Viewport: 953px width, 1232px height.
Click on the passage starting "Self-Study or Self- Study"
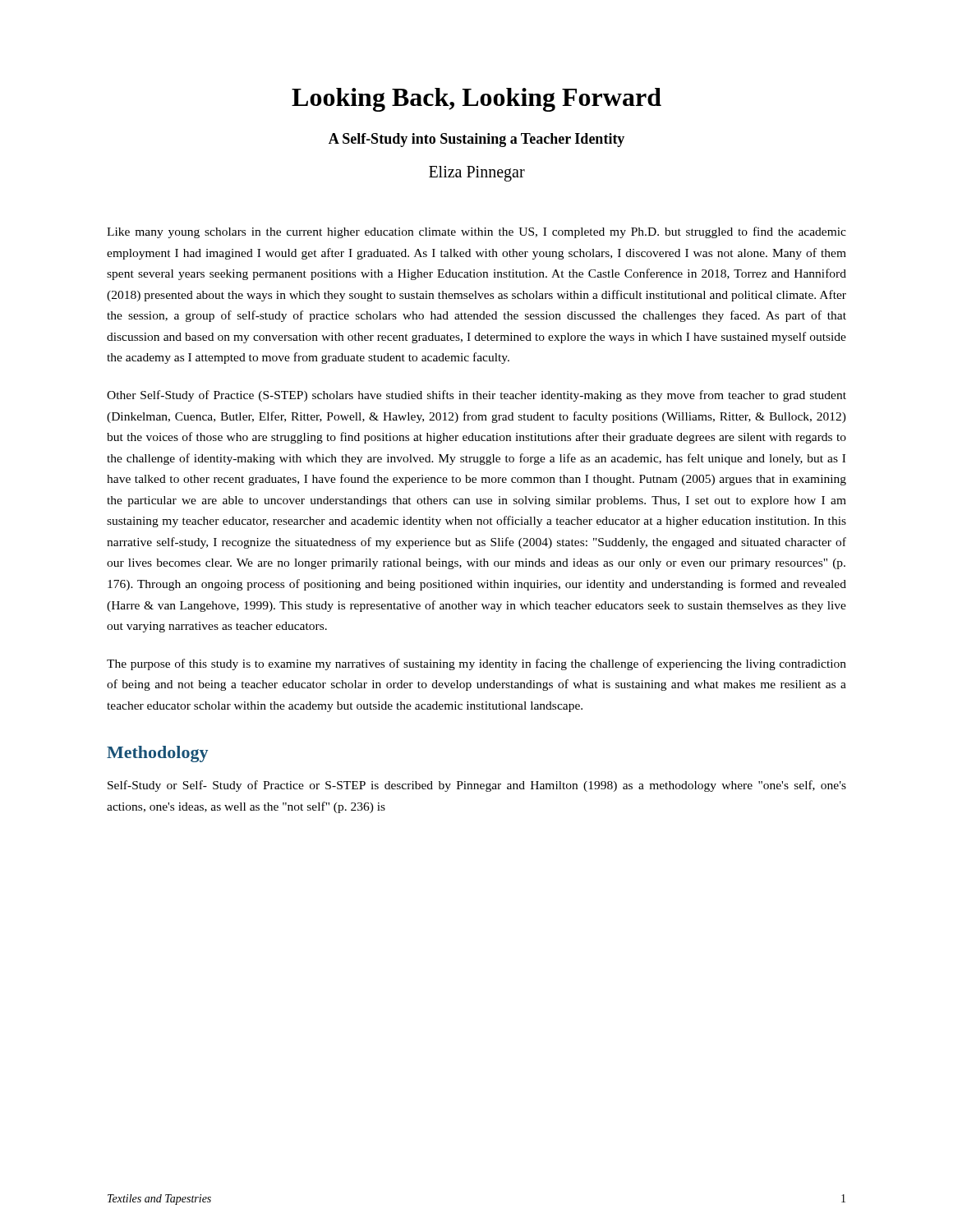tap(476, 796)
